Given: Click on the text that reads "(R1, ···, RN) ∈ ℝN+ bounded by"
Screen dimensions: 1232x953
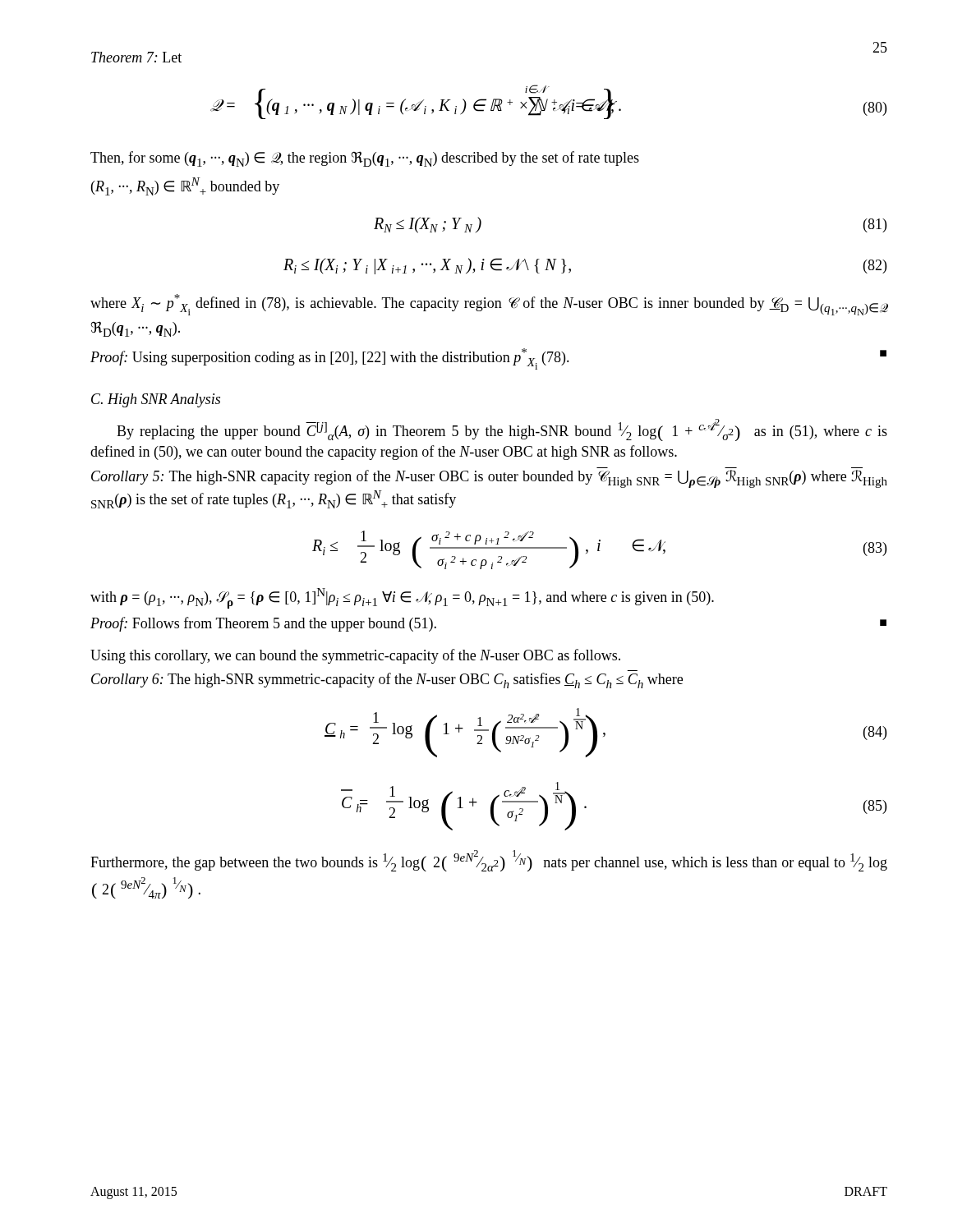Looking at the screenshot, I should pyautogui.click(x=185, y=186).
